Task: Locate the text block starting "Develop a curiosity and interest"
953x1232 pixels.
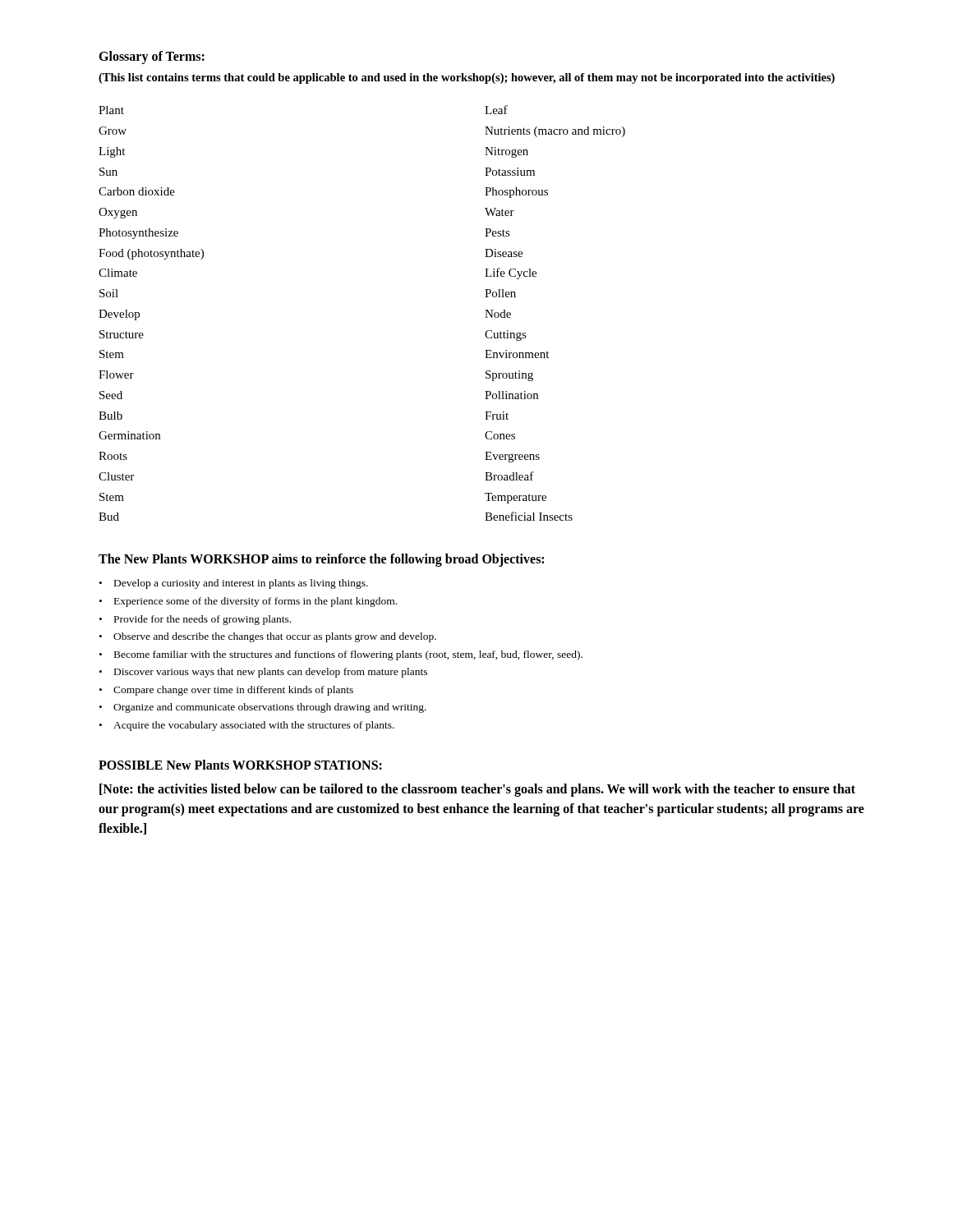Action: click(241, 583)
